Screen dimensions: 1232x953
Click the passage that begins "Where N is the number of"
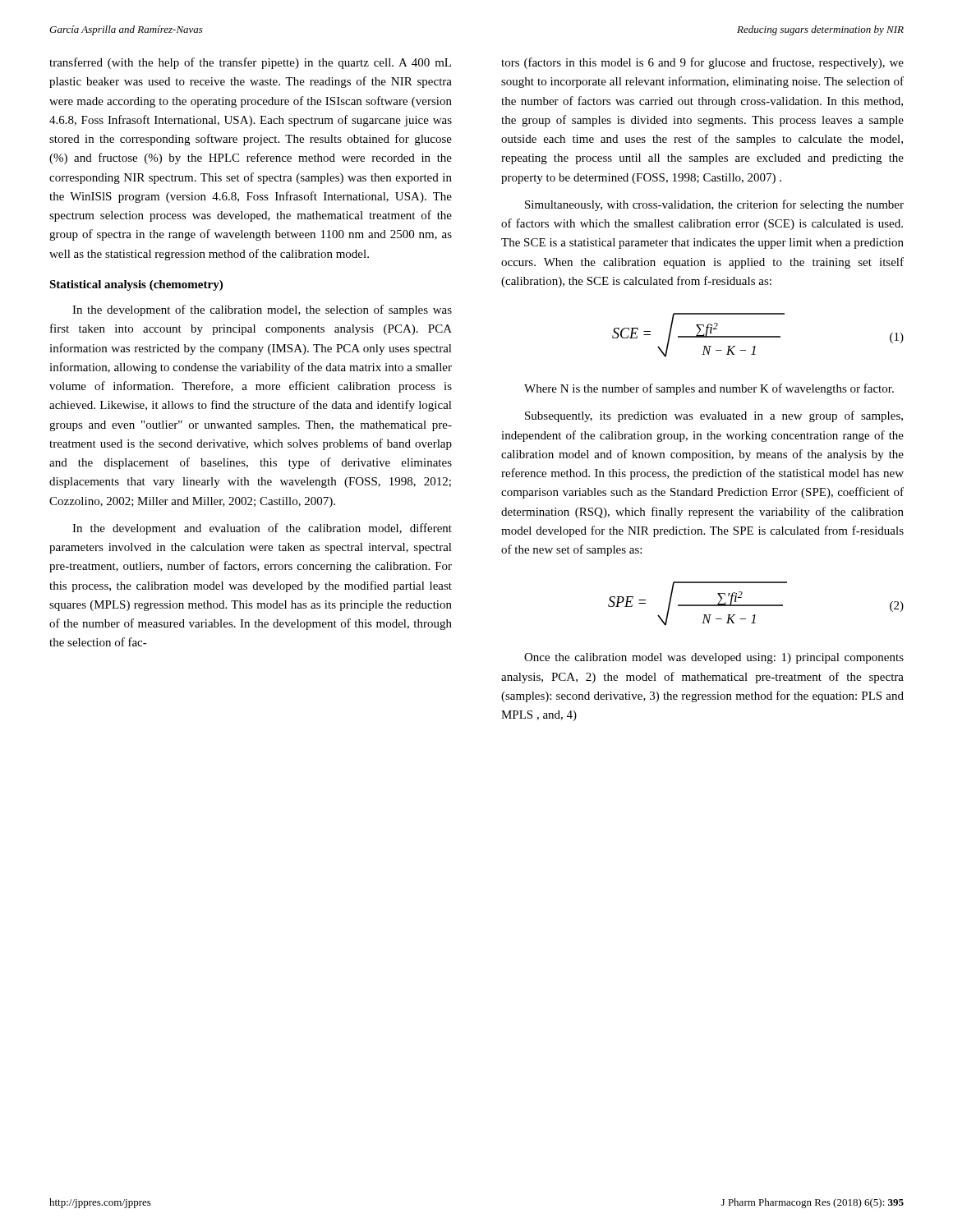pos(702,389)
